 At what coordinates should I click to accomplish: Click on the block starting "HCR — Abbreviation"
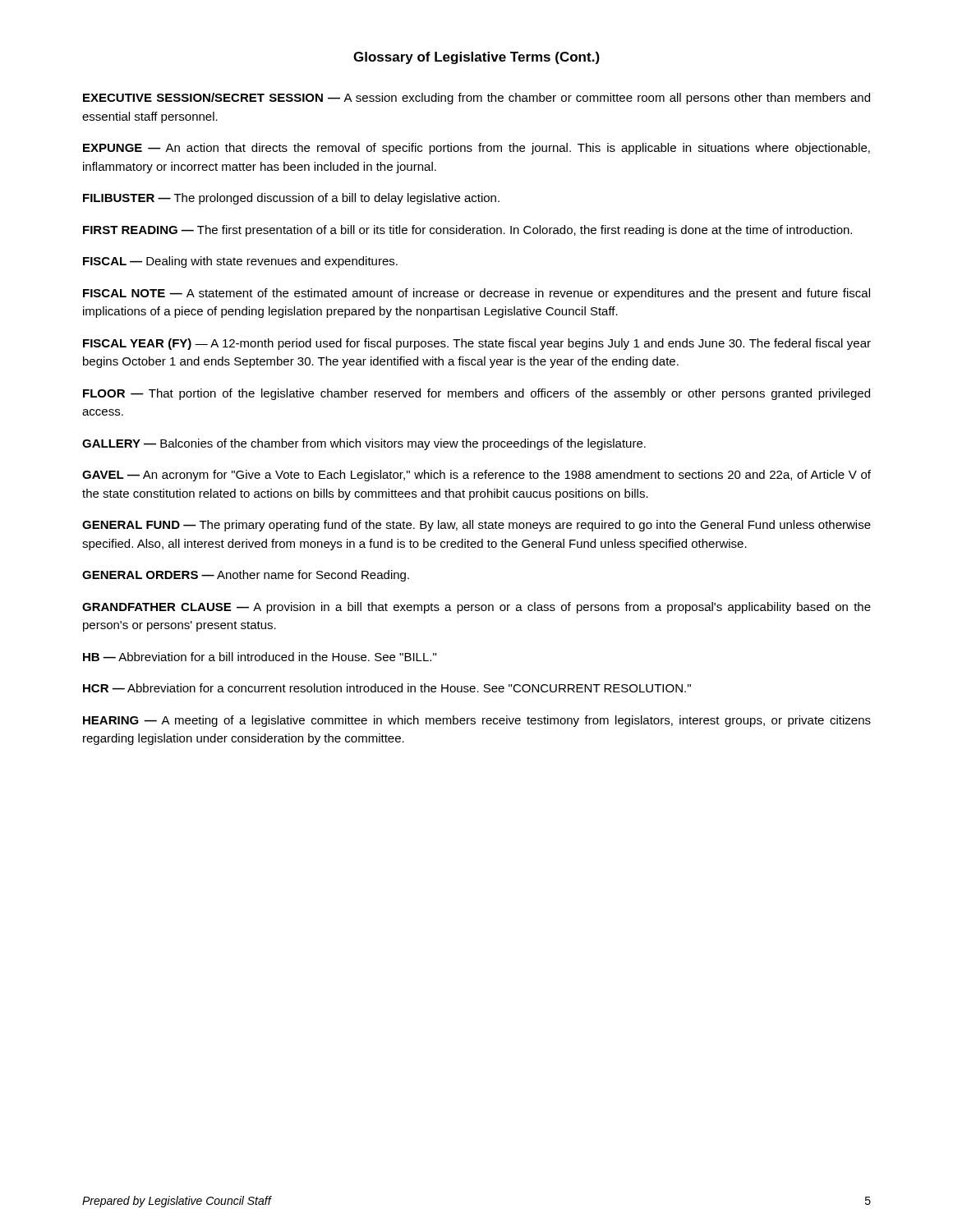click(387, 688)
